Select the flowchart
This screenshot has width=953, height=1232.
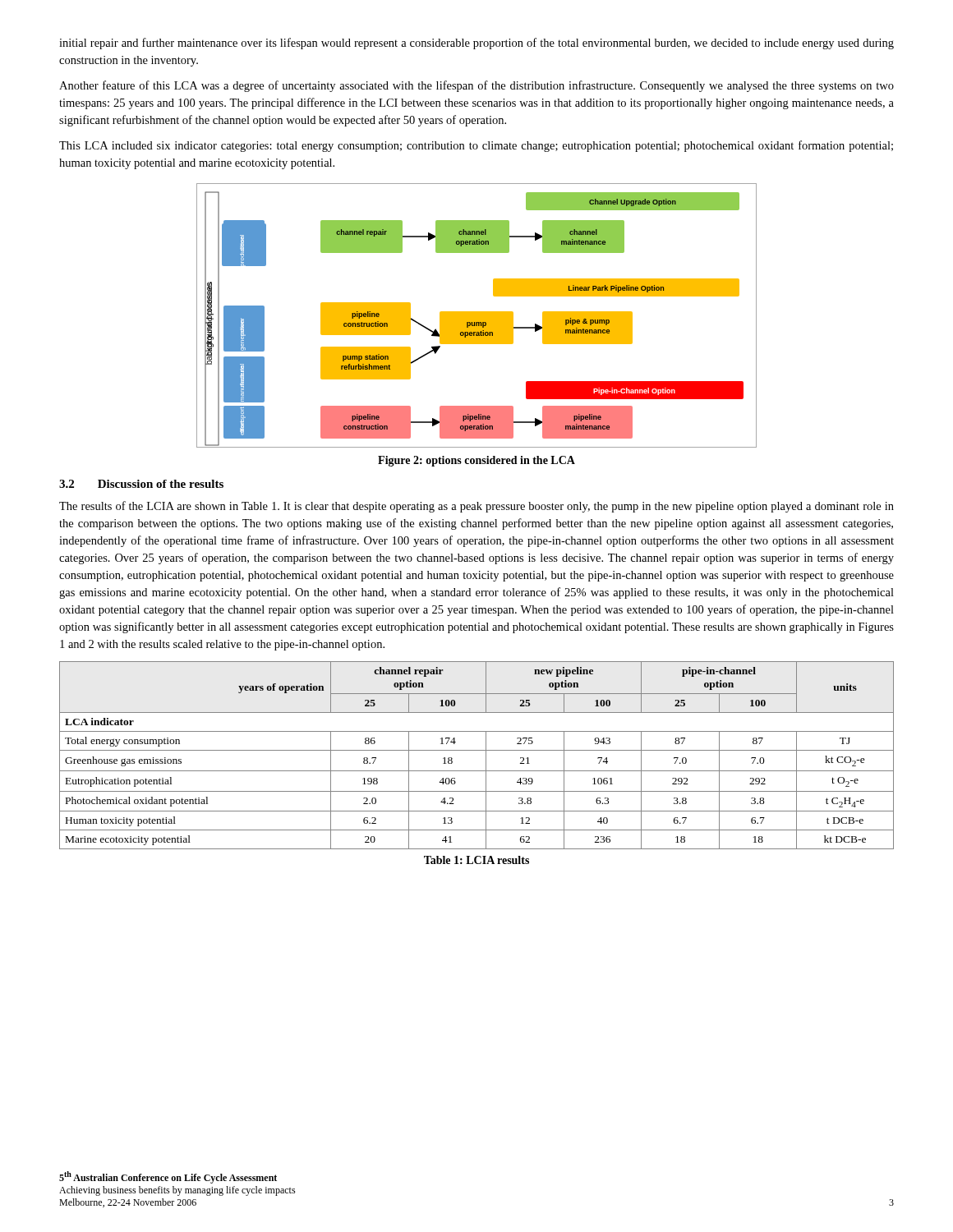[x=476, y=317]
